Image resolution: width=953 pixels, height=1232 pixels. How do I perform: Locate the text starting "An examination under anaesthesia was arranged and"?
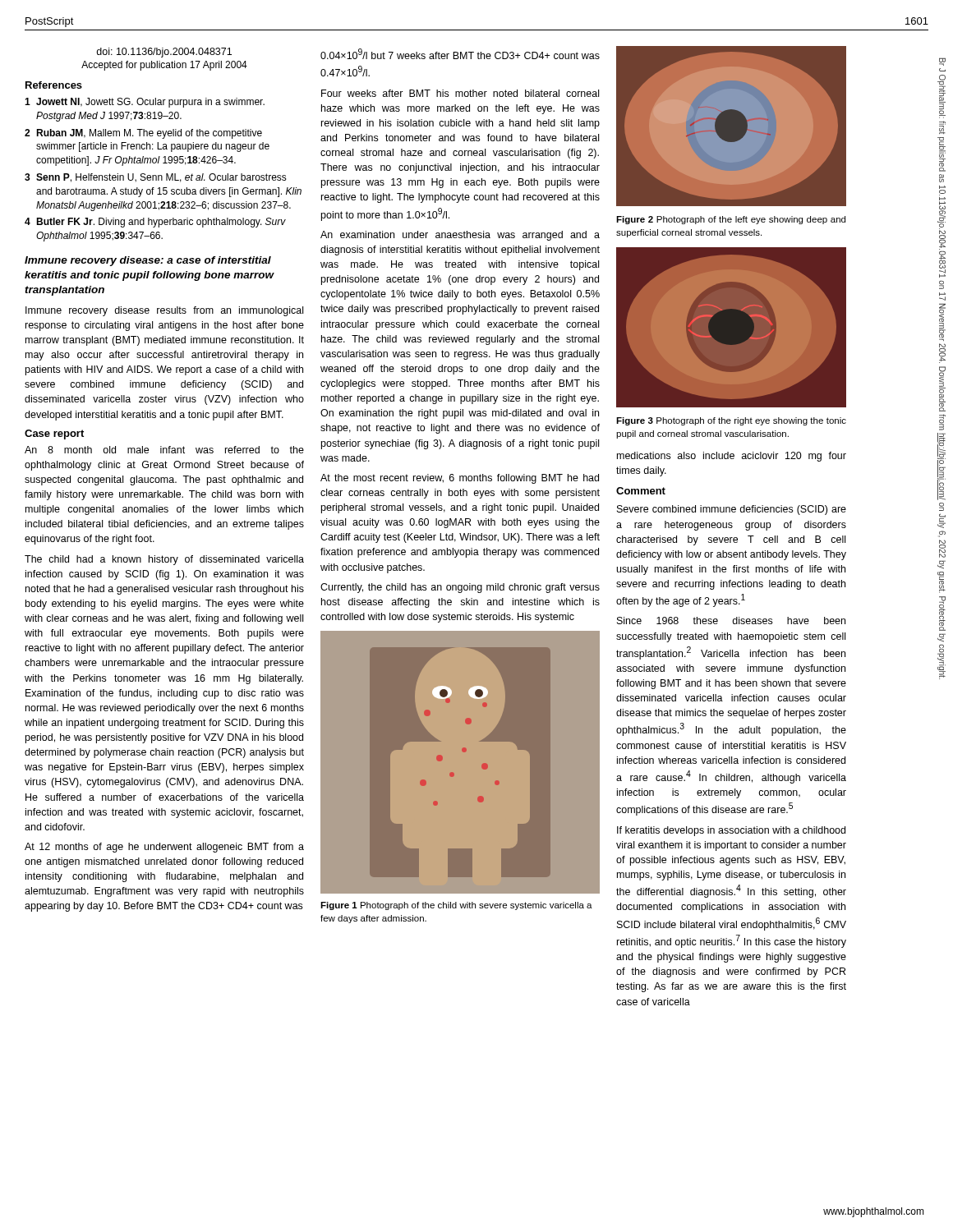point(460,346)
